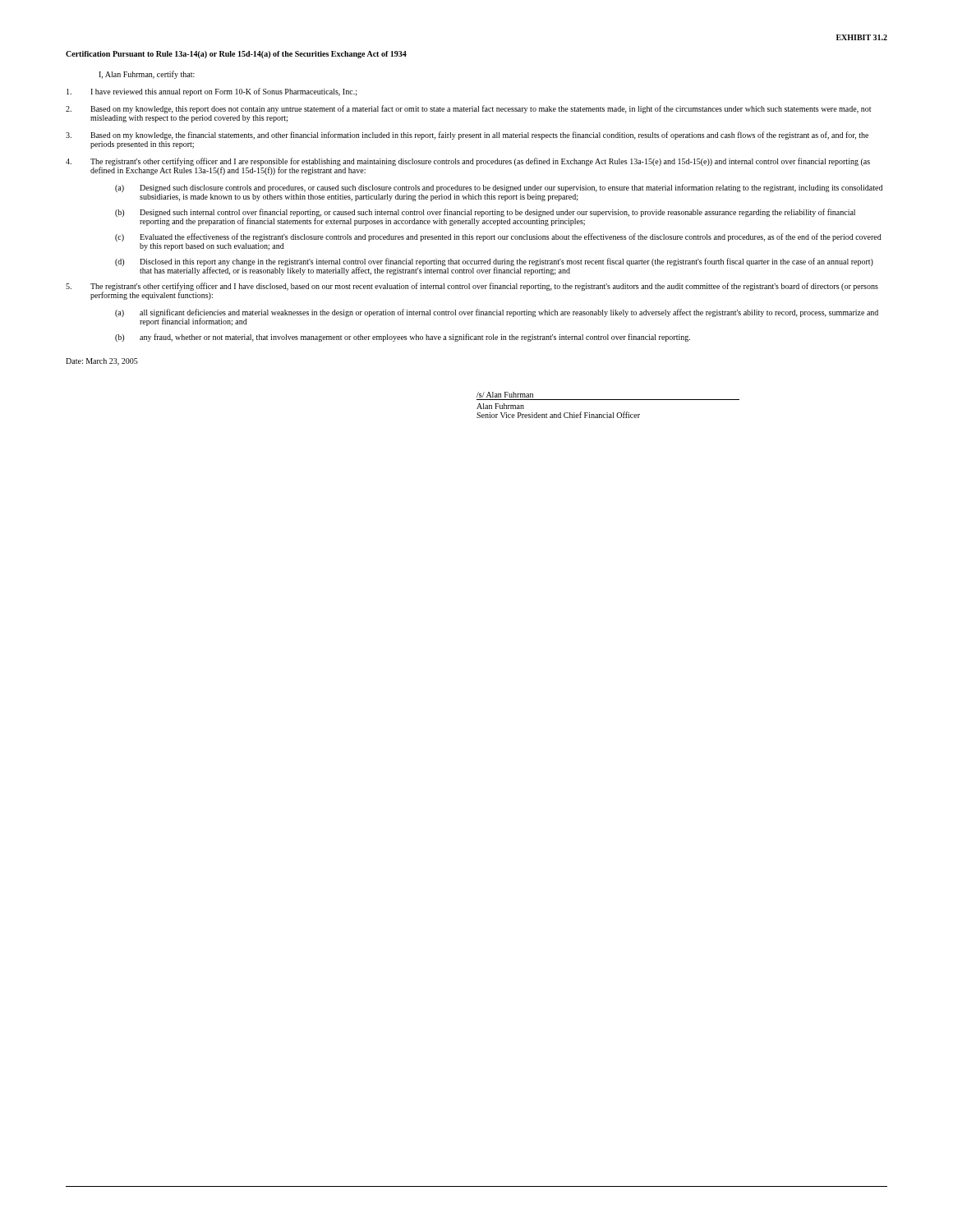Screen dimensions: 1232x953
Task: Select the list item that reads "(a) Designed such disclosure controls and"
Action: [x=501, y=192]
